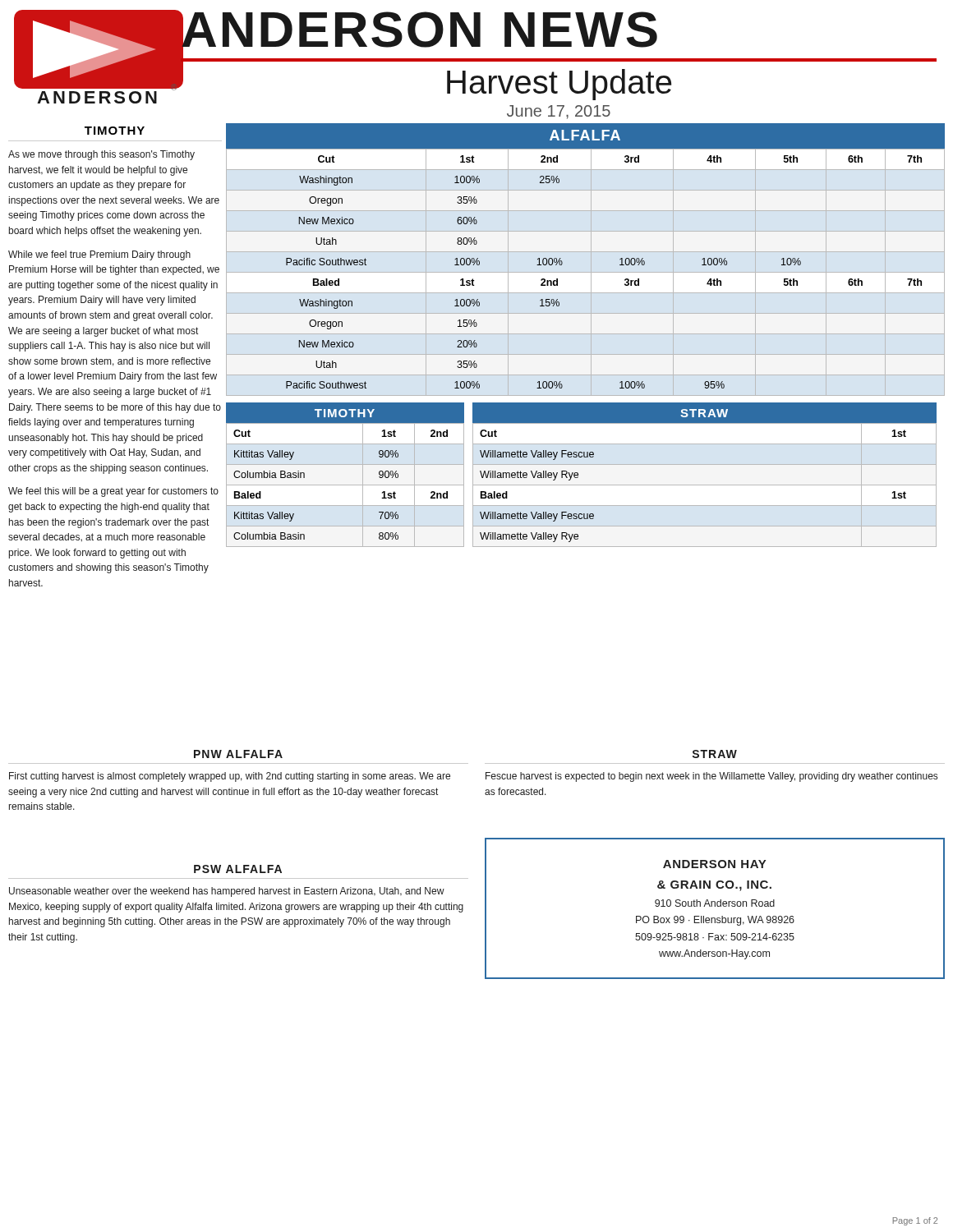Where does it say "PSW ALFALFA"?
This screenshot has height=1232, width=953.
click(238, 869)
